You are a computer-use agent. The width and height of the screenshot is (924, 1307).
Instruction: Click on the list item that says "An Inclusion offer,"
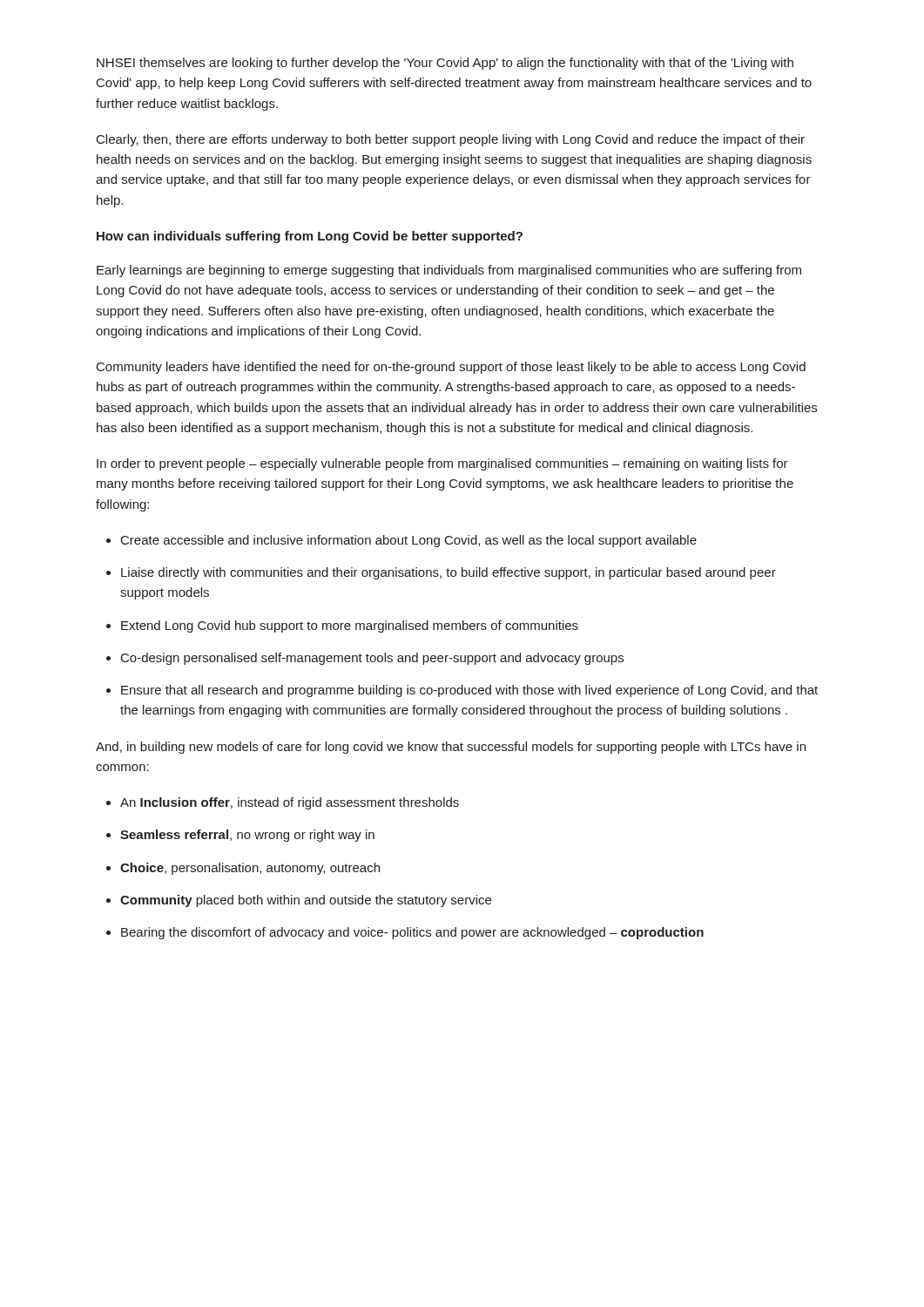pyautogui.click(x=290, y=802)
